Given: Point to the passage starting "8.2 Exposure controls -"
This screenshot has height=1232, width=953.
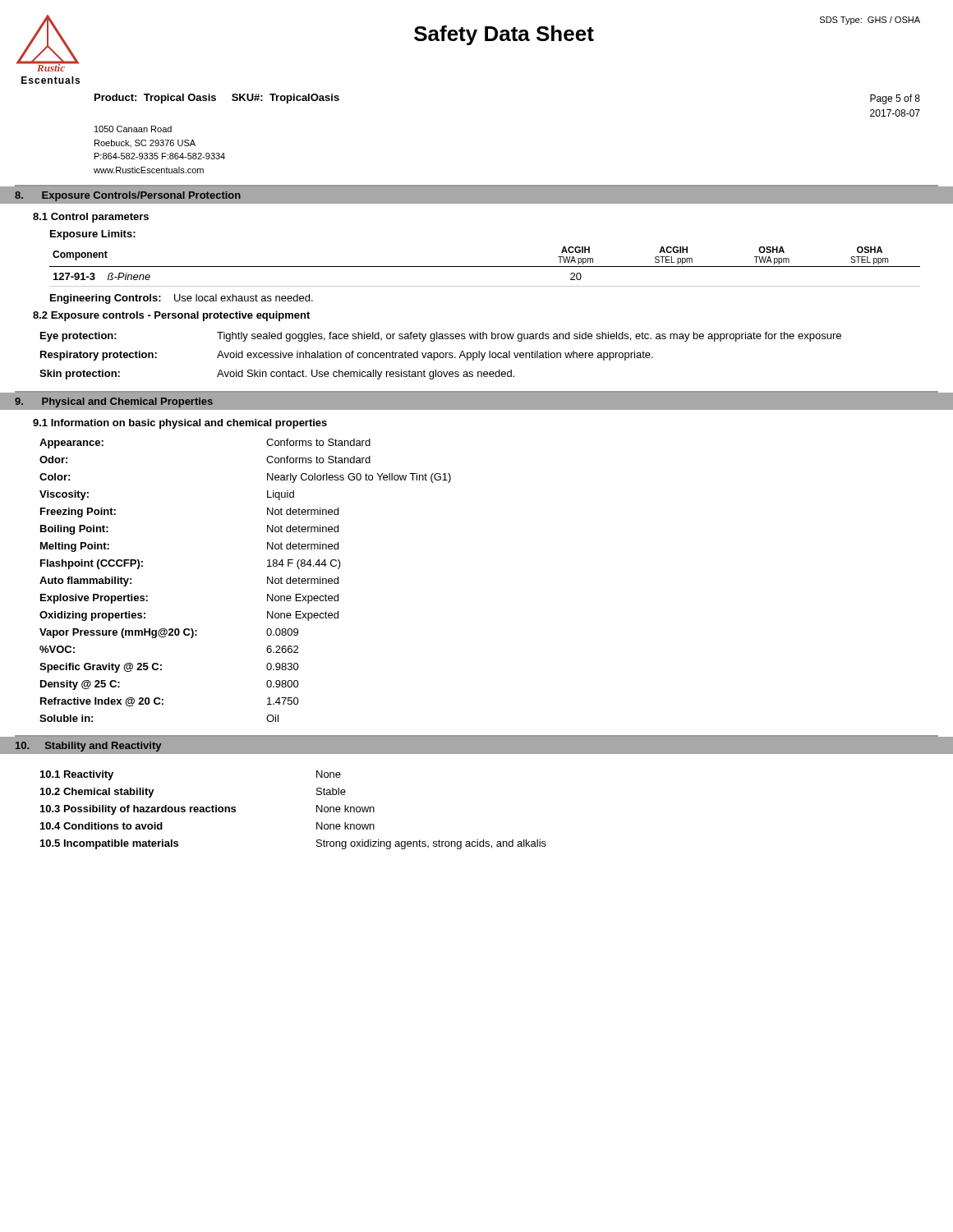Looking at the screenshot, I should pos(171,315).
